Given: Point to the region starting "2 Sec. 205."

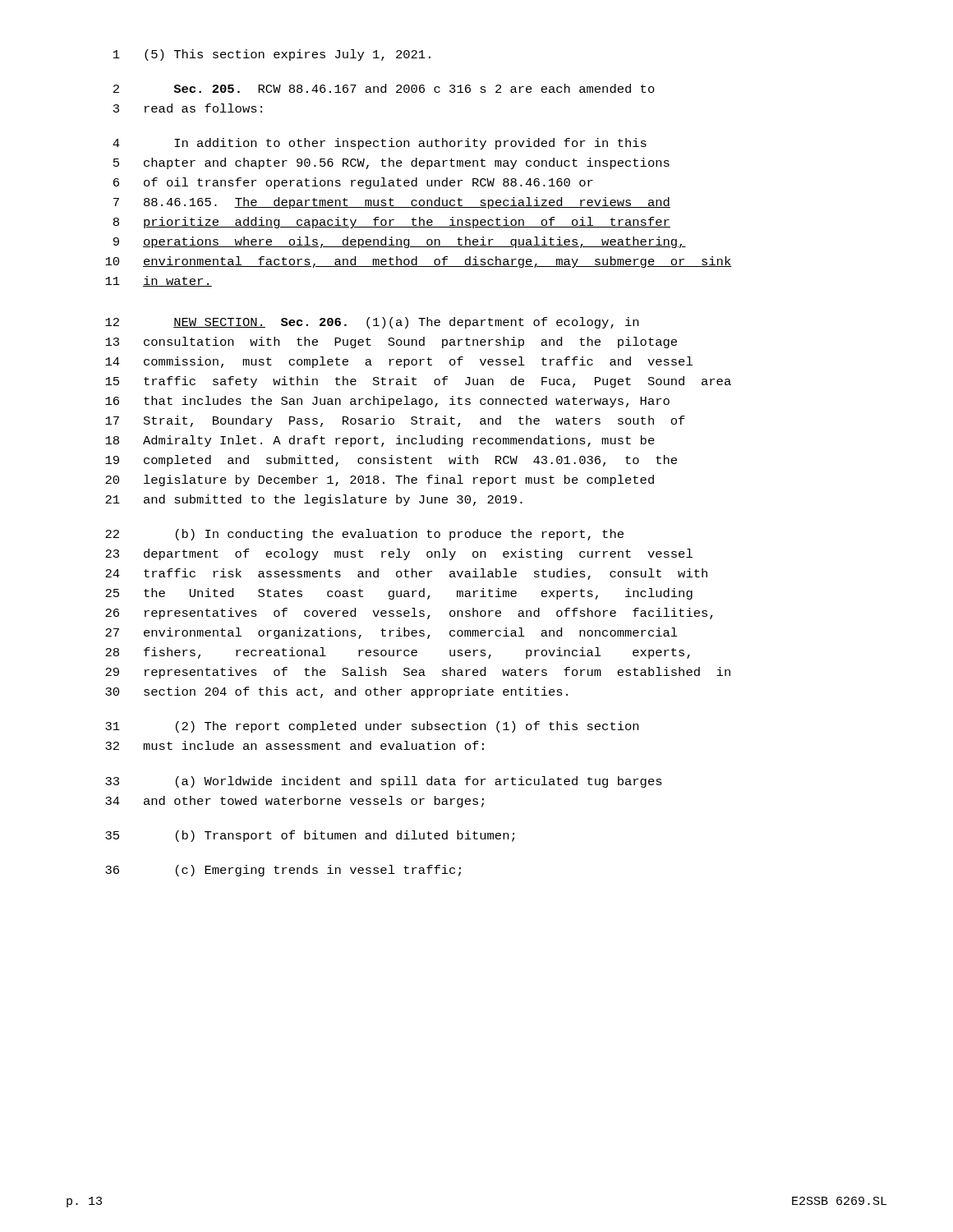Looking at the screenshot, I should click(x=372, y=90).
